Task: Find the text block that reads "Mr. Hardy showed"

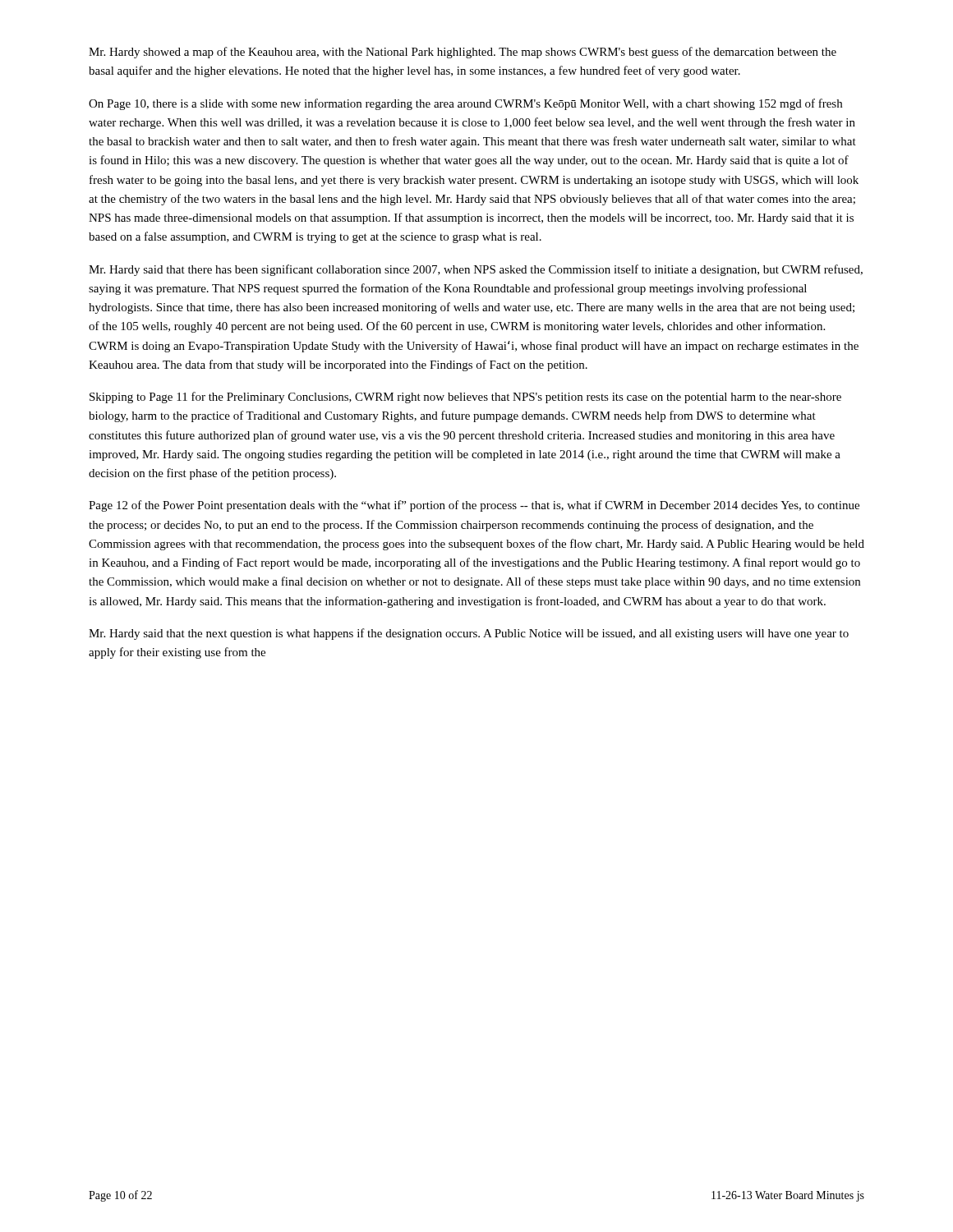Action: (463, 61)
